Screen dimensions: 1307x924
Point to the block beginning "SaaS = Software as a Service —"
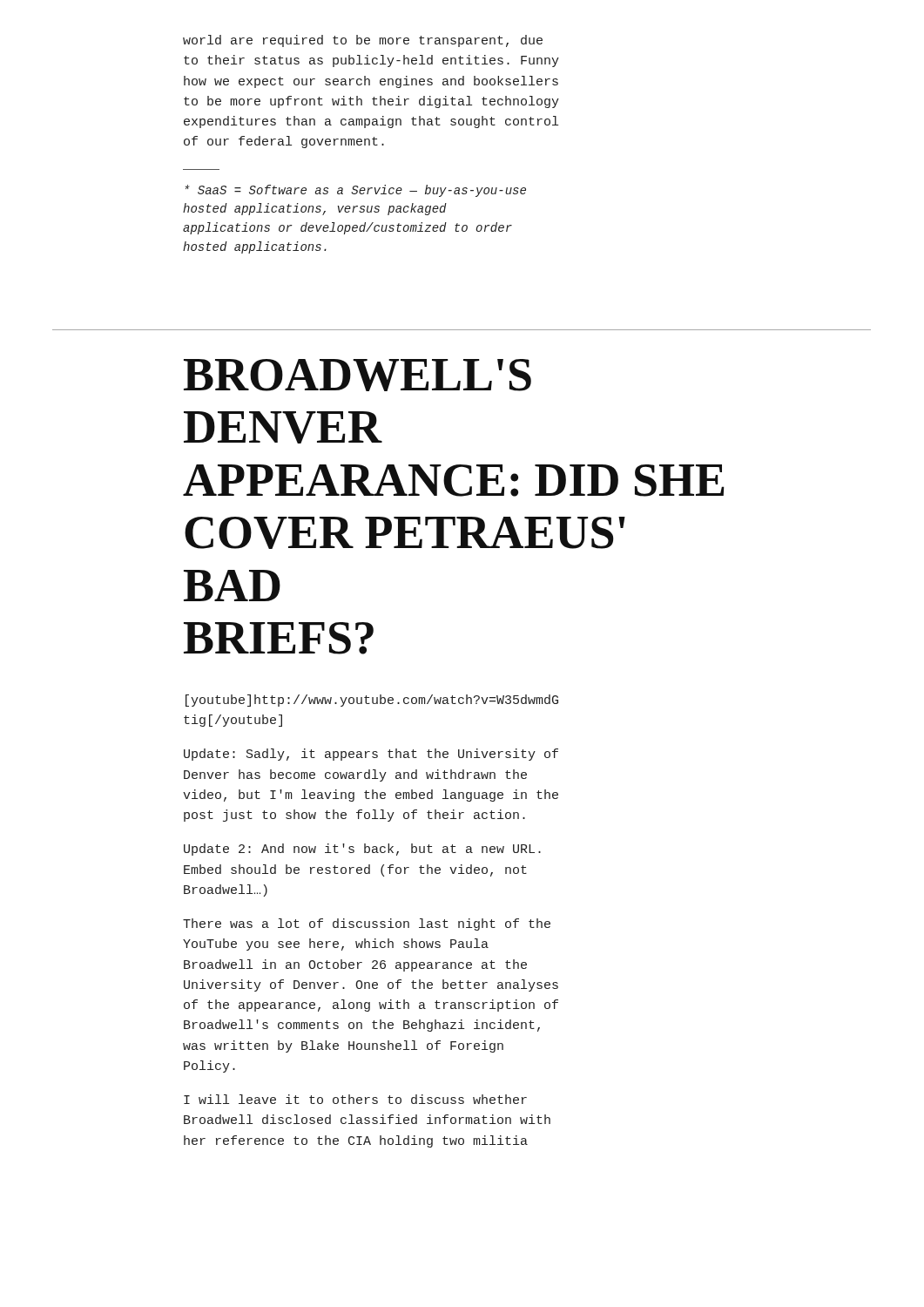tap(355, 219)
